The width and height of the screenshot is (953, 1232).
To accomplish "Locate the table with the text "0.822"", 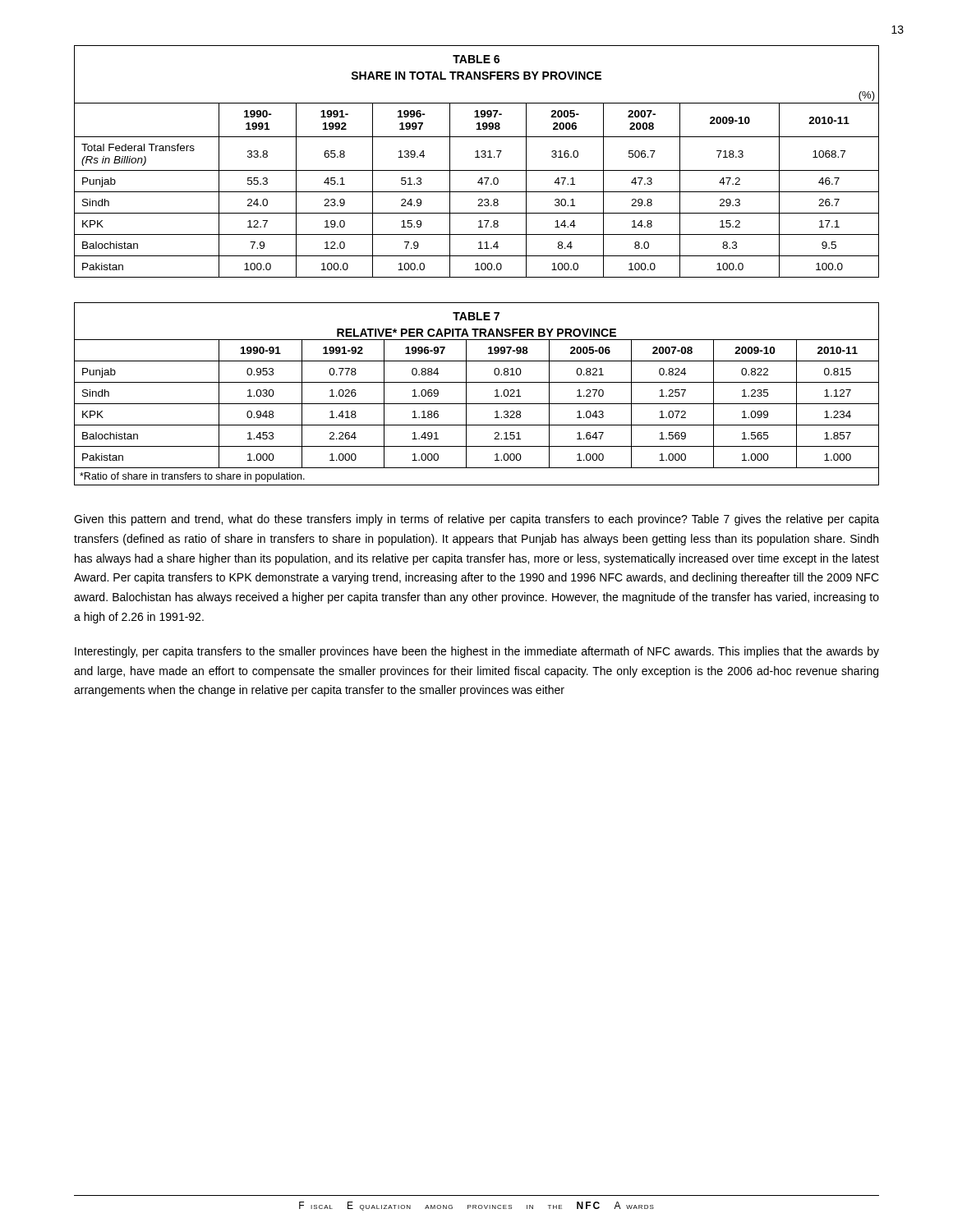I will (476, 394).
